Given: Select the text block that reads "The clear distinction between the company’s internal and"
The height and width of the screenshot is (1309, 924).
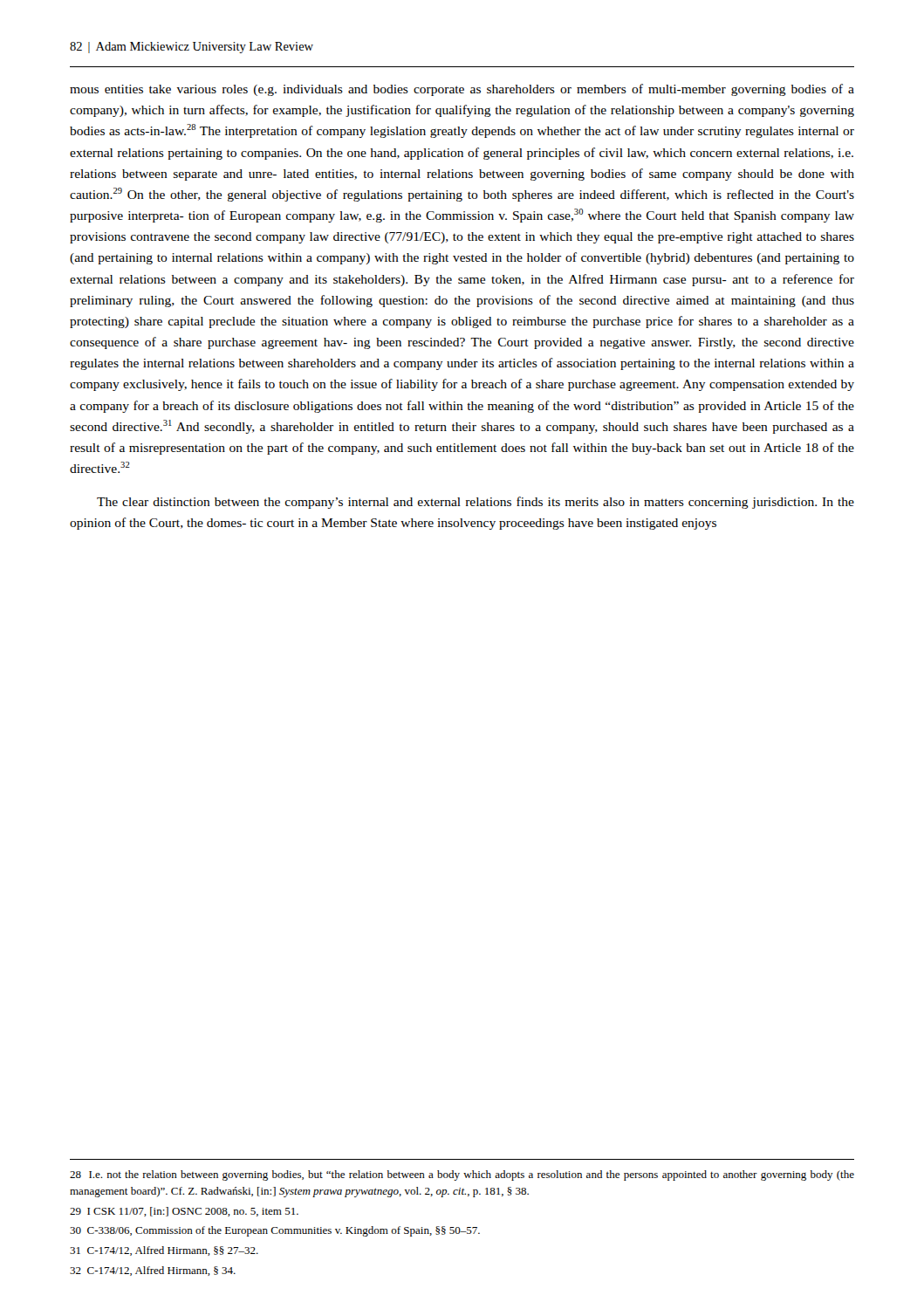Looking at the screenshot, I should 462,512.
